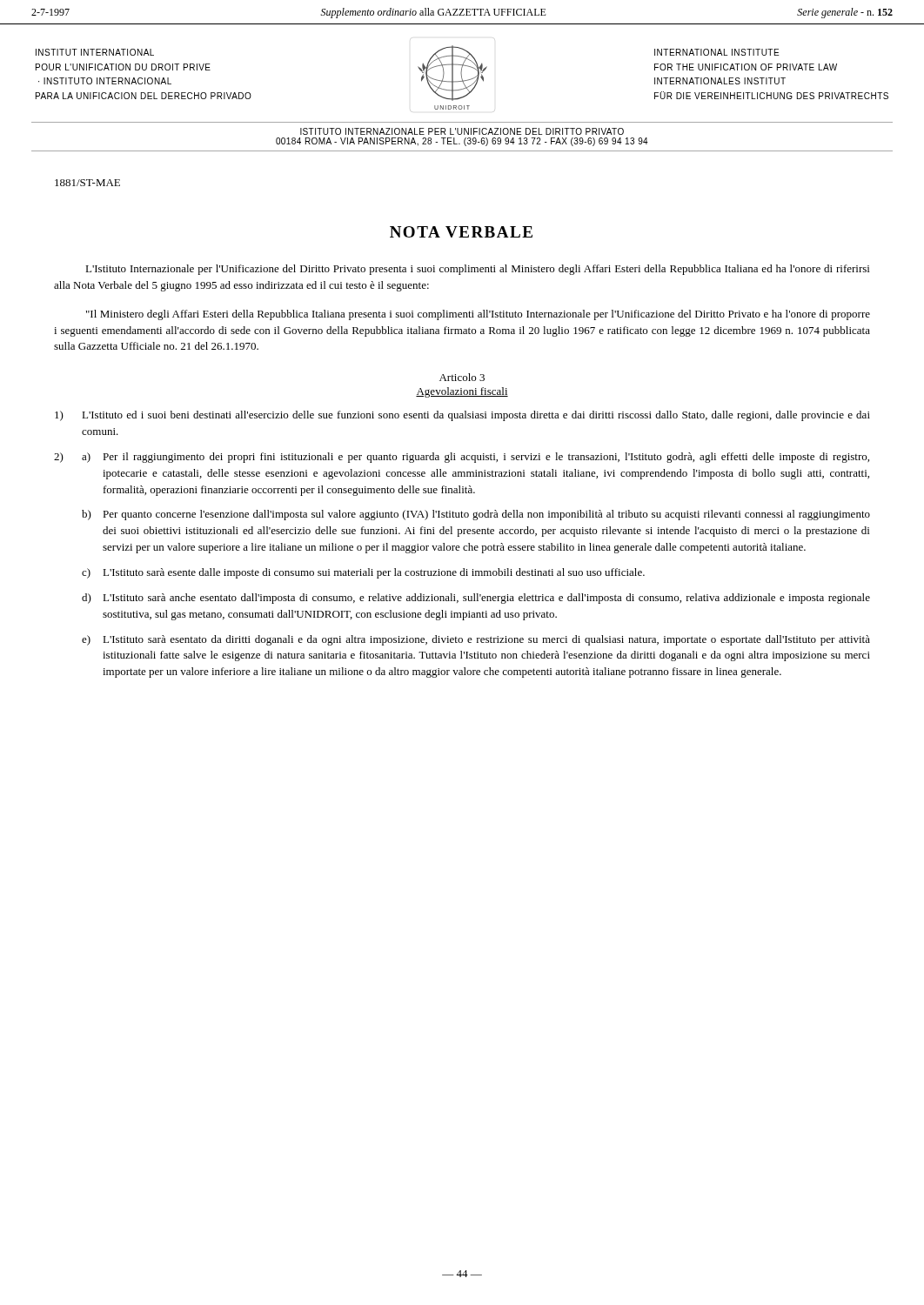Point to the block starting "c) L'Istituto sarà esente dalle imposte di"
The height and width of the screenshot is (1305, 924).
462,573
